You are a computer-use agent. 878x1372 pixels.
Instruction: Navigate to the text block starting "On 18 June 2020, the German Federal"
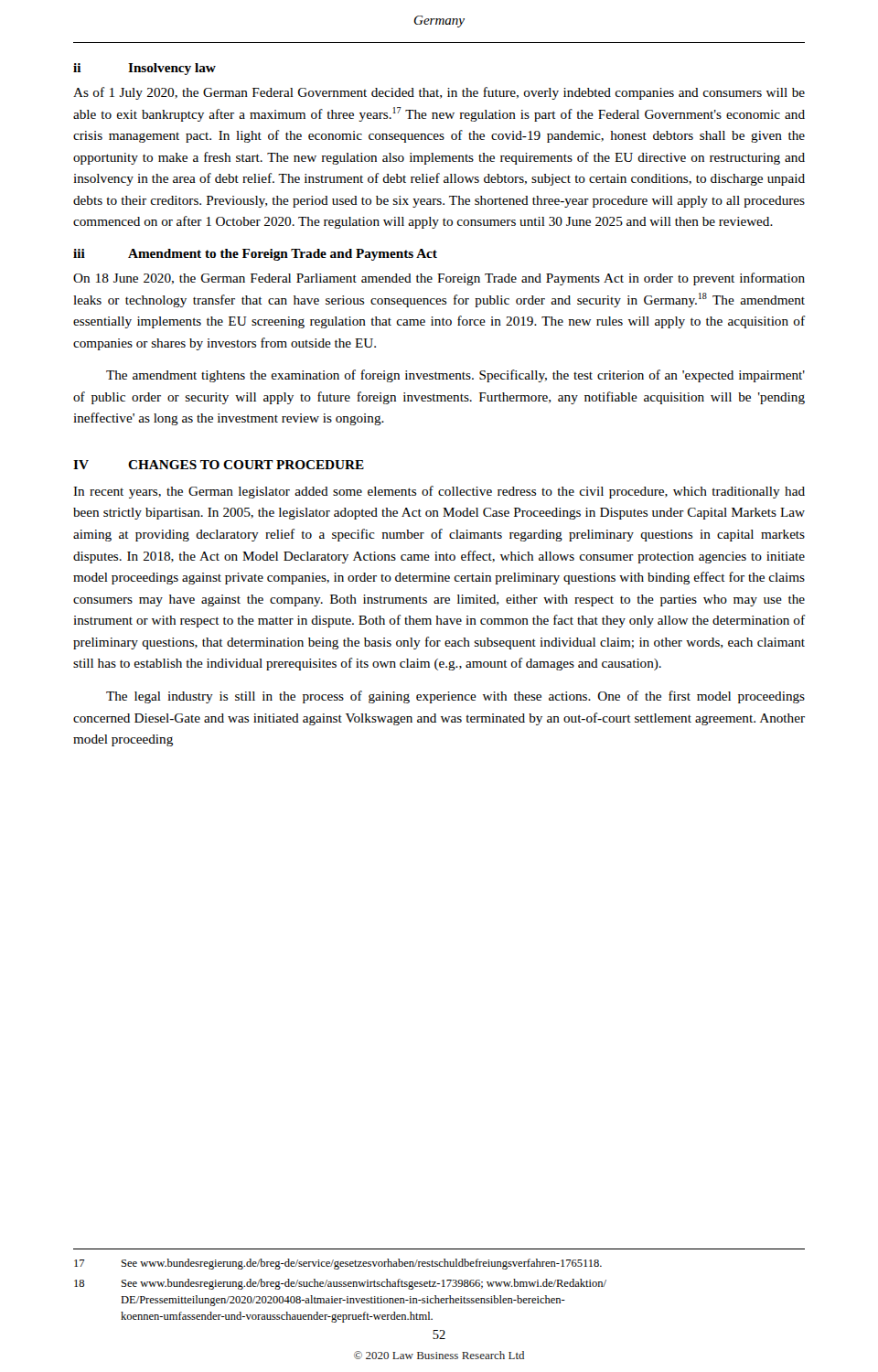(439, 310)
